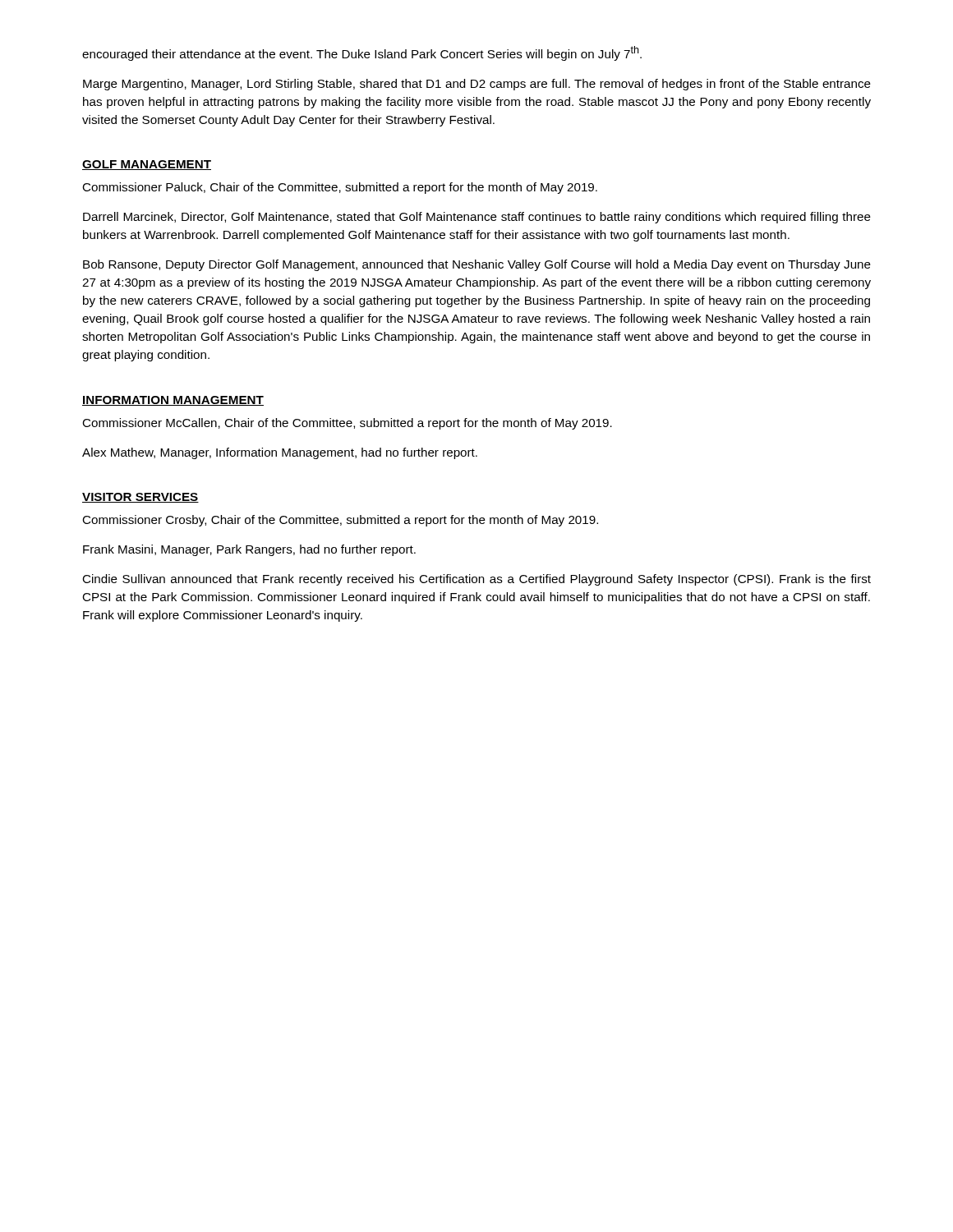The image size is (953, 1232).
Task: Locate the block starting "Bob Ransone, Deputy Director Golf Management, announced that"
Action: click(476, 310)
